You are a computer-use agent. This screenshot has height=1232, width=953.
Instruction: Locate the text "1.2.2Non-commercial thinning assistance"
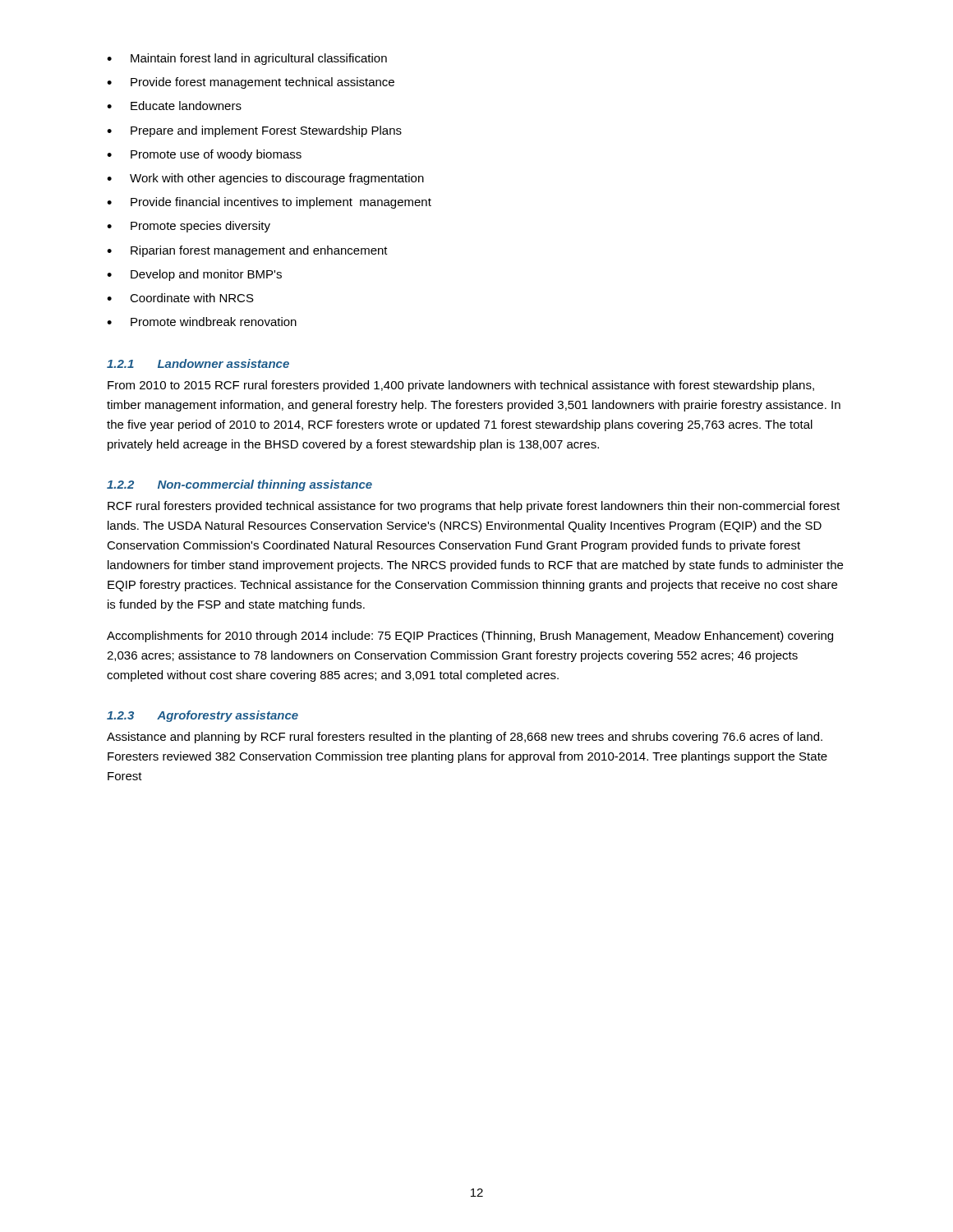tap(240, 484)
